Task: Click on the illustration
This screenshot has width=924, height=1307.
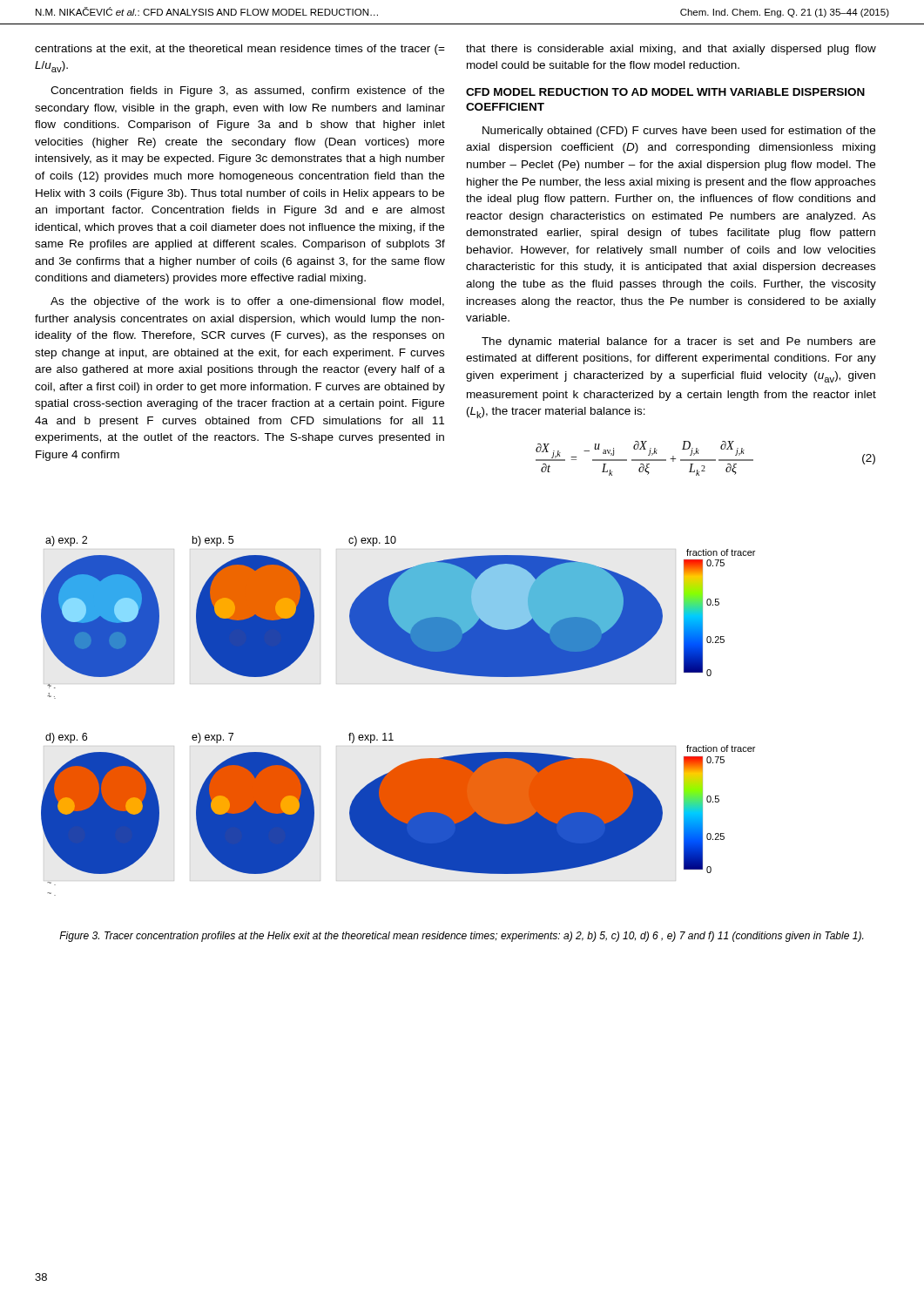Action: click(462, 715)
